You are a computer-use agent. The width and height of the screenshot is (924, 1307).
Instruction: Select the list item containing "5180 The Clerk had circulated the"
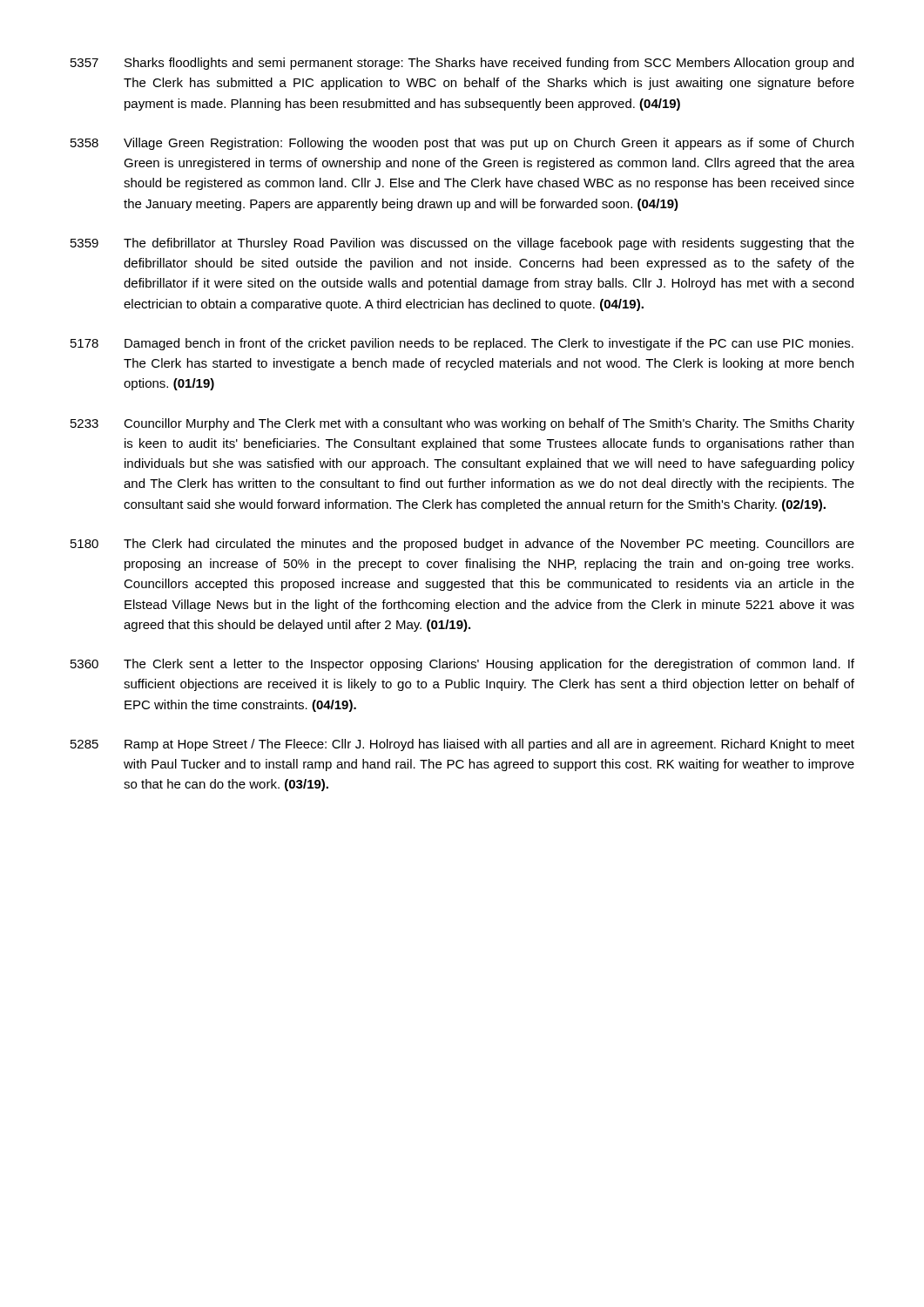[x=462, y=584]
